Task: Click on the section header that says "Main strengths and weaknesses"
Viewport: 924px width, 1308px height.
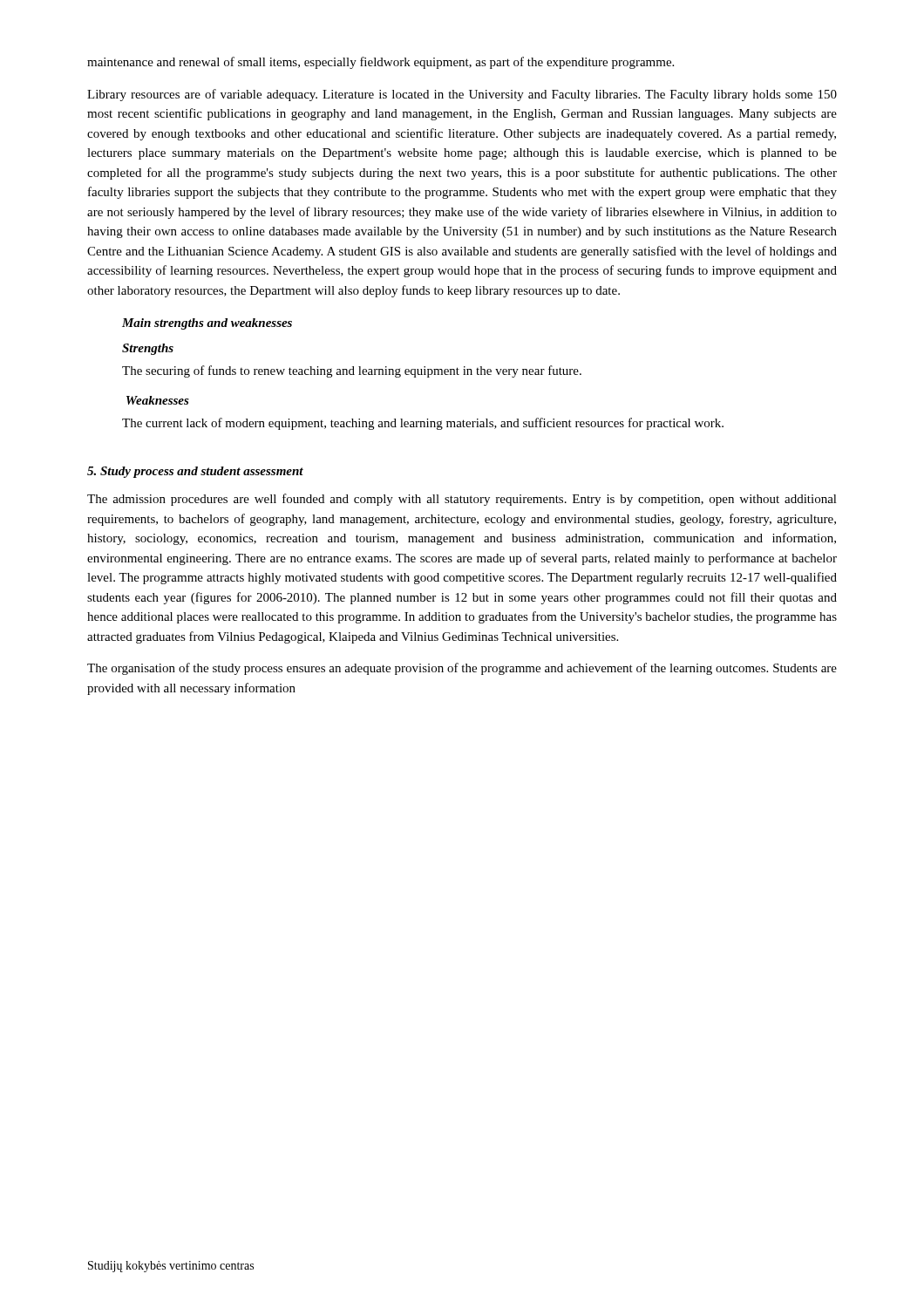Action: (207, 323)
